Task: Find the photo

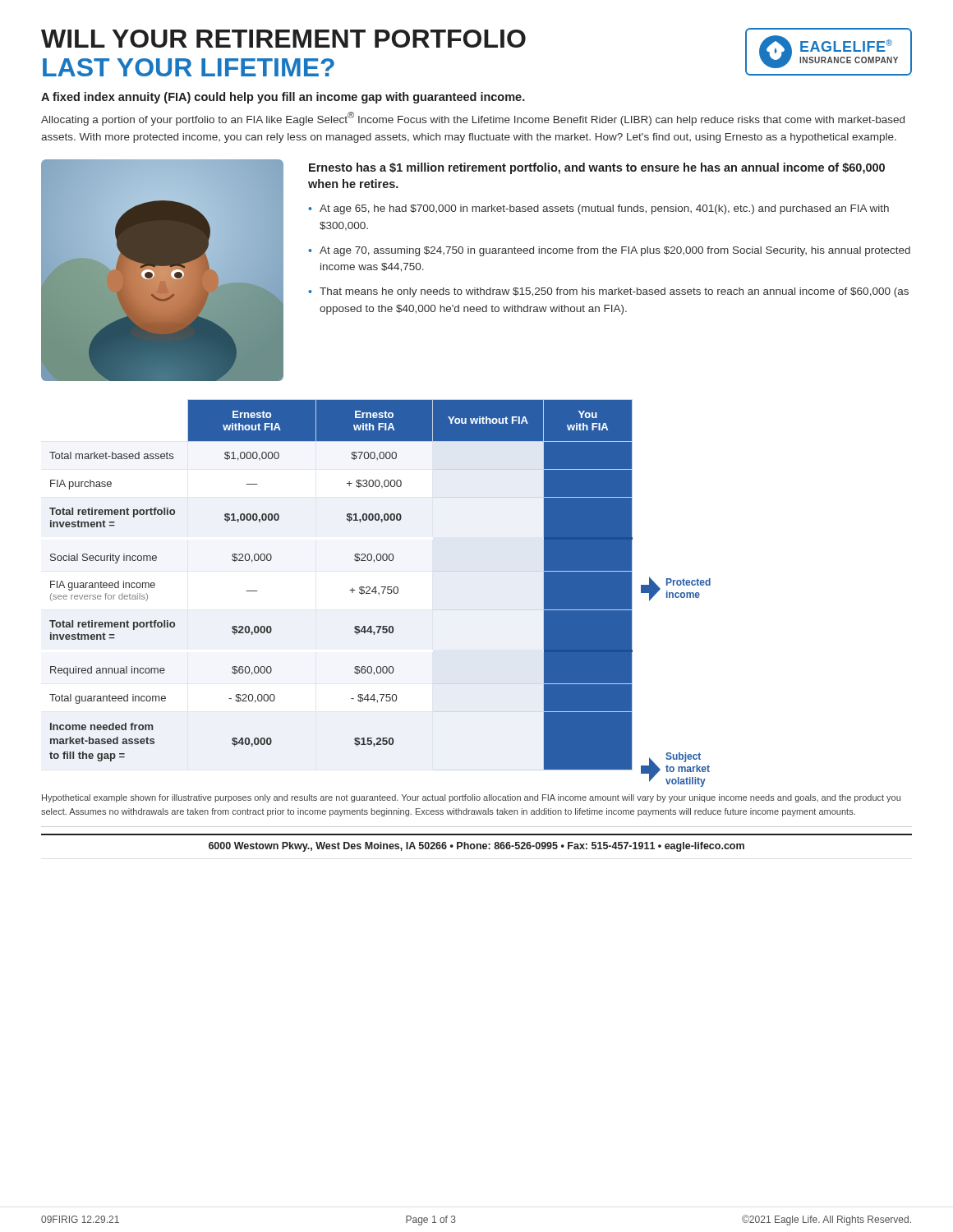Action: [x=162, y=270]
